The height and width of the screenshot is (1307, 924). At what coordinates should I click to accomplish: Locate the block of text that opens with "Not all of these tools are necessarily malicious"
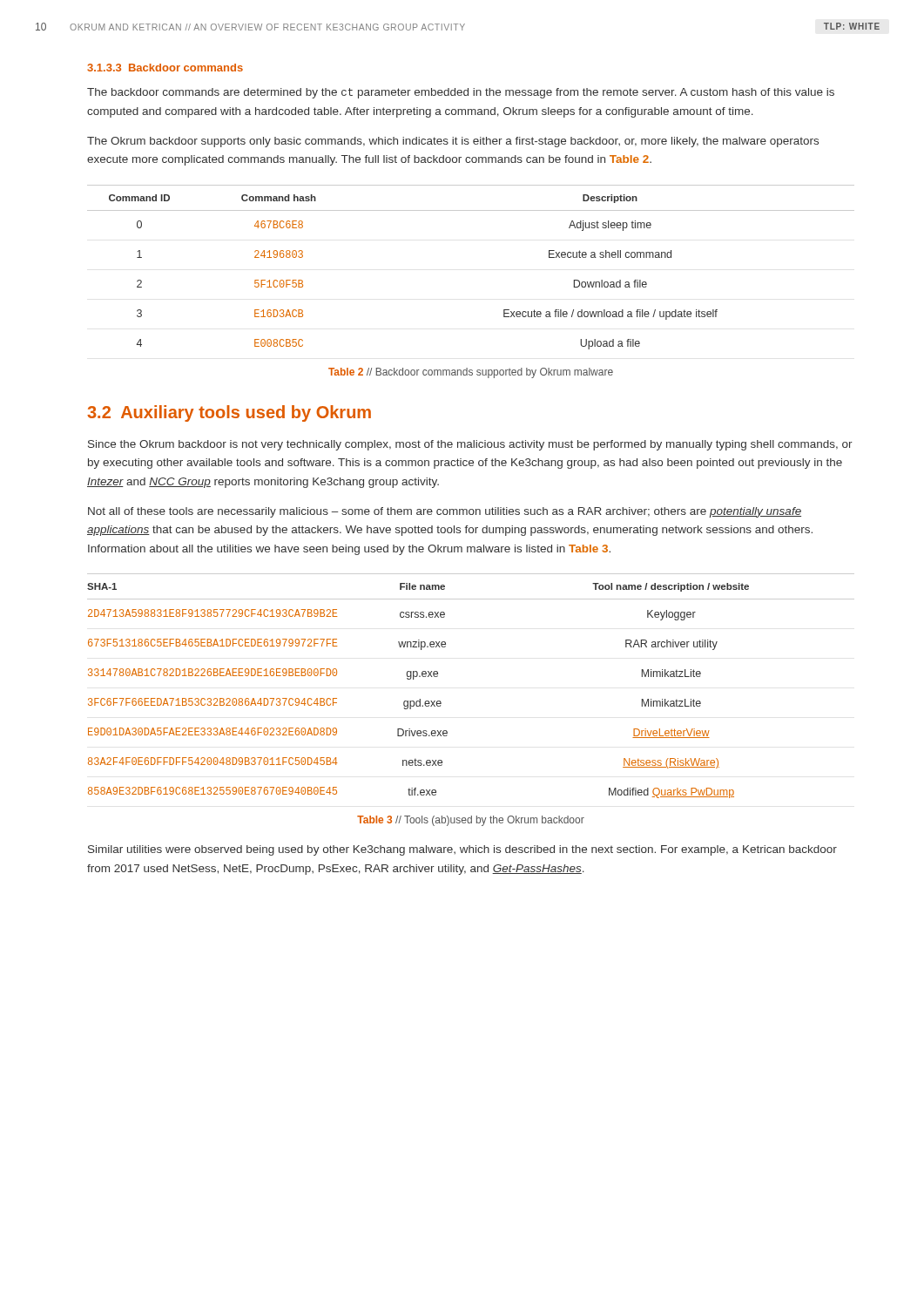tap(450, 529)
